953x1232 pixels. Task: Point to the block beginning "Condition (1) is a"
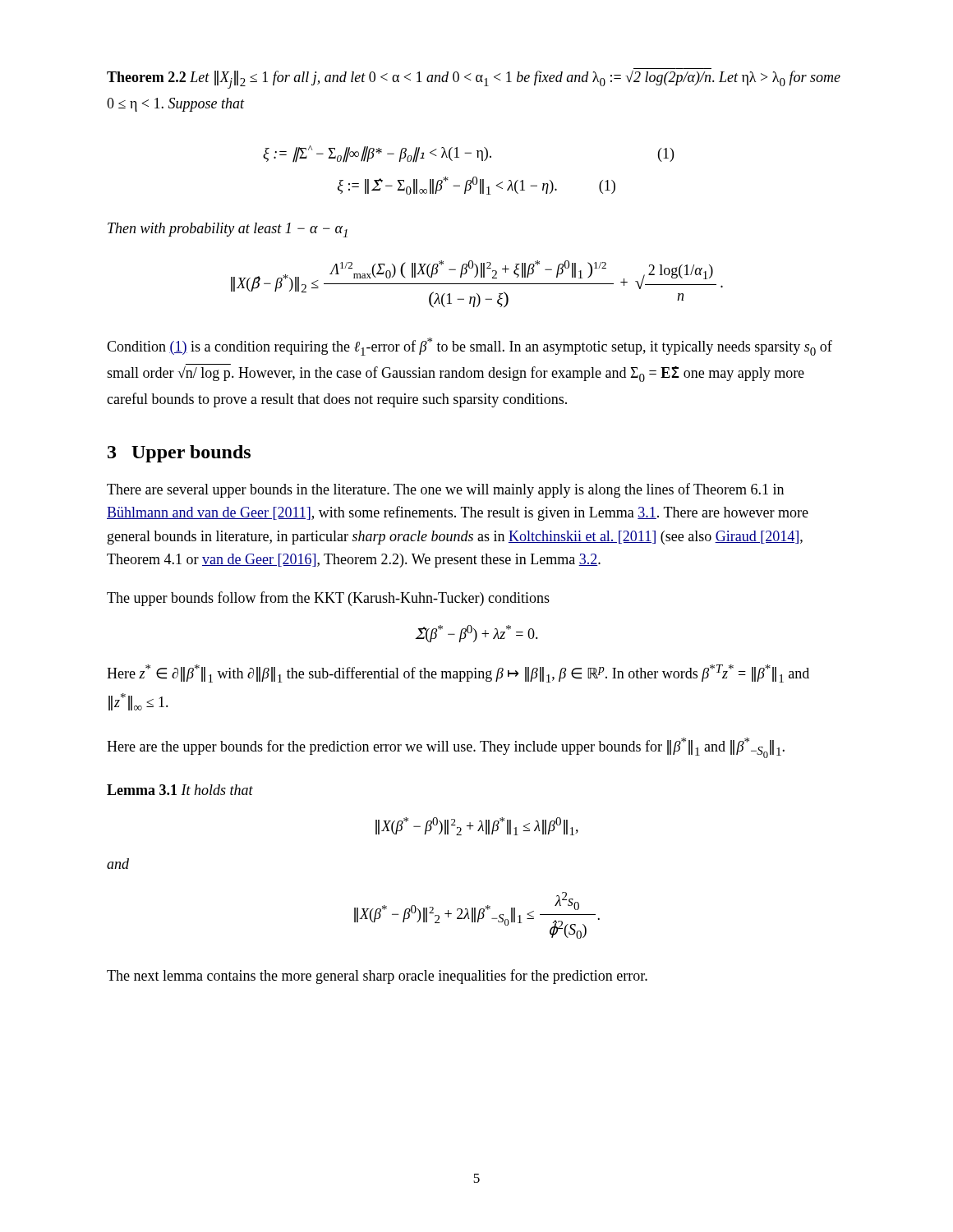click(x=469, y=371)
